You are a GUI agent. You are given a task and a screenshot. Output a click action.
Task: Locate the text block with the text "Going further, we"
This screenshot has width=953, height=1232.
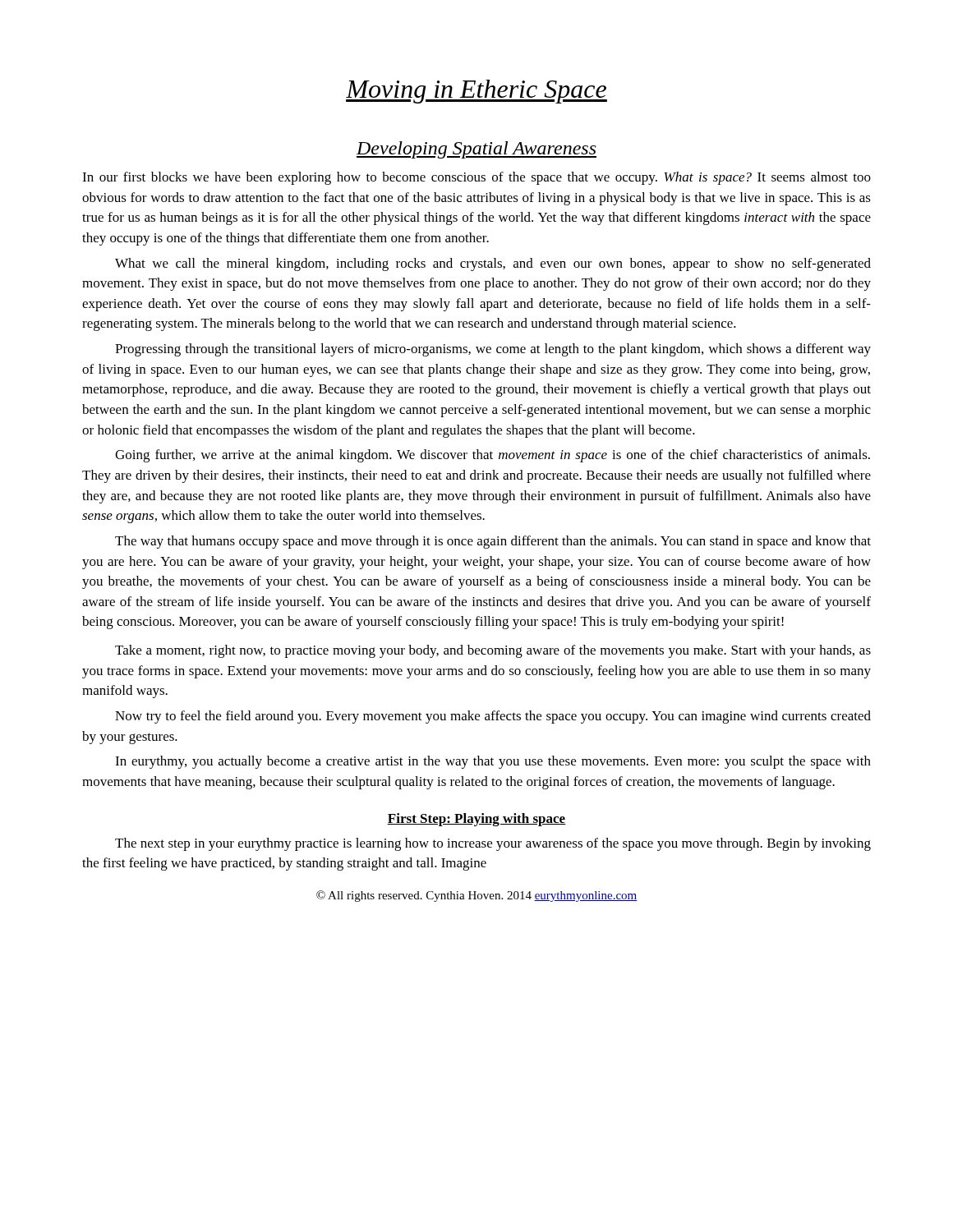click(476, 486)
